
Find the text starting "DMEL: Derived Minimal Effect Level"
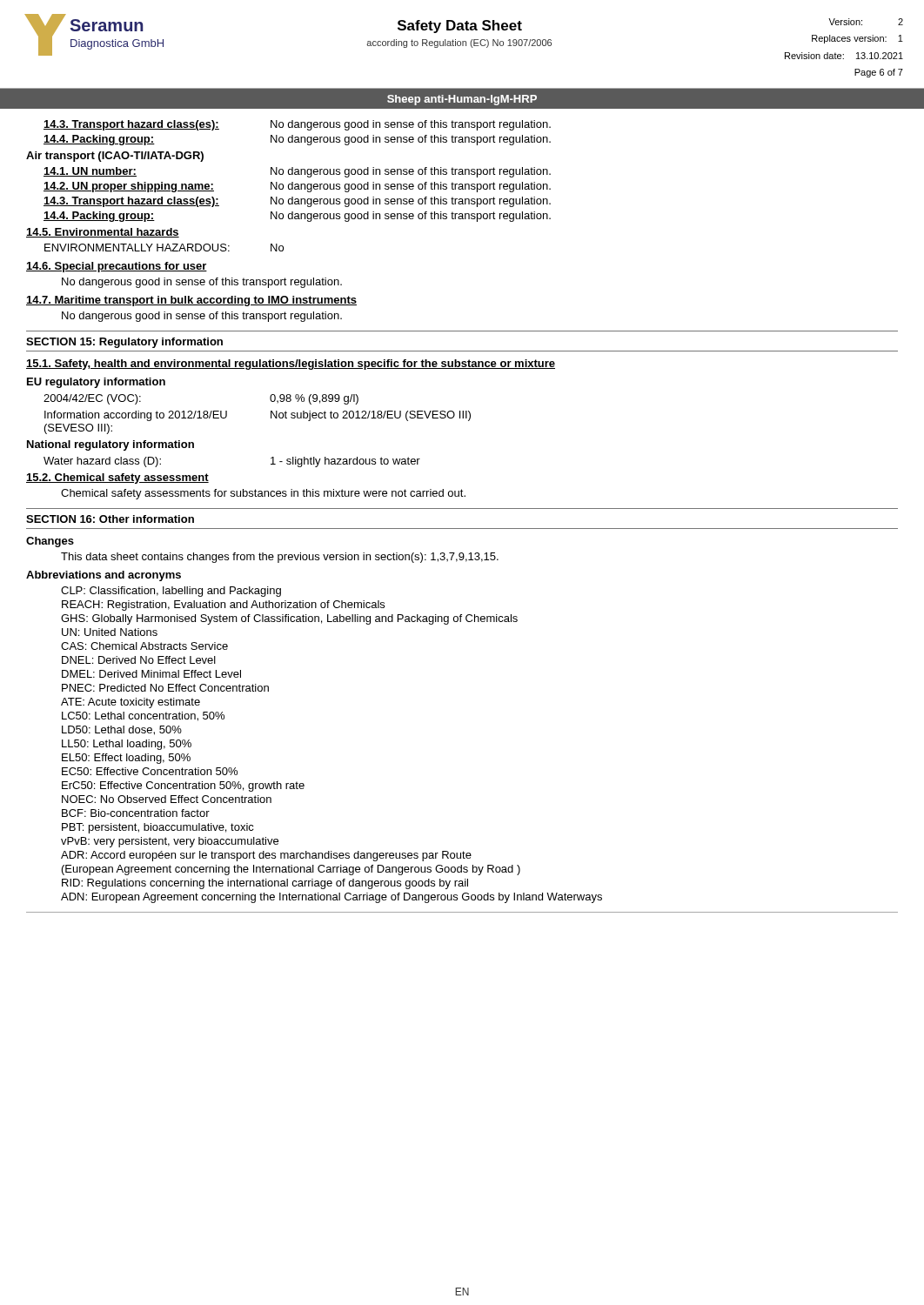tap(151, 674)
